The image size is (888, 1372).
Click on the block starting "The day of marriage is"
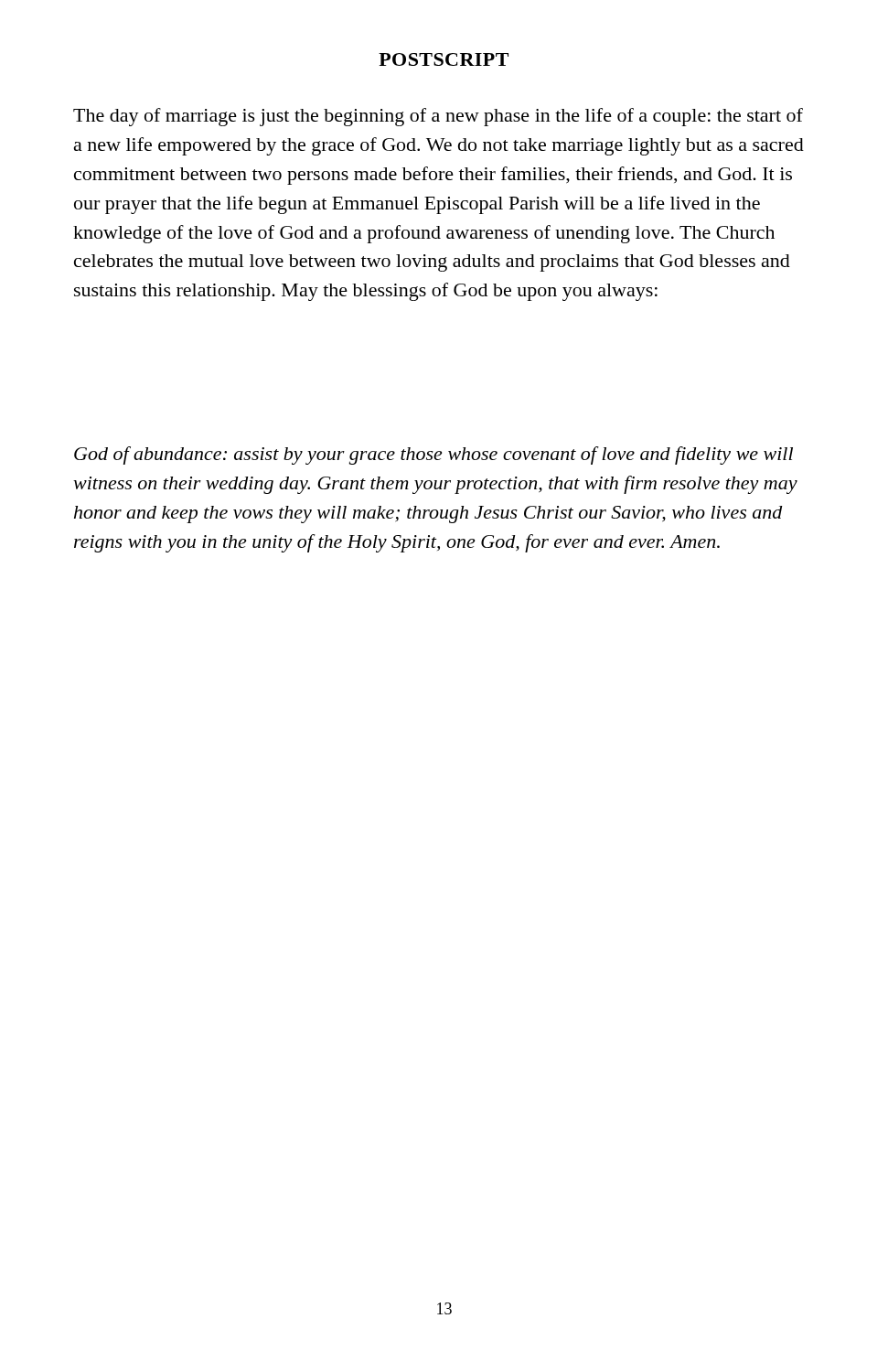(x=444, y=203)
